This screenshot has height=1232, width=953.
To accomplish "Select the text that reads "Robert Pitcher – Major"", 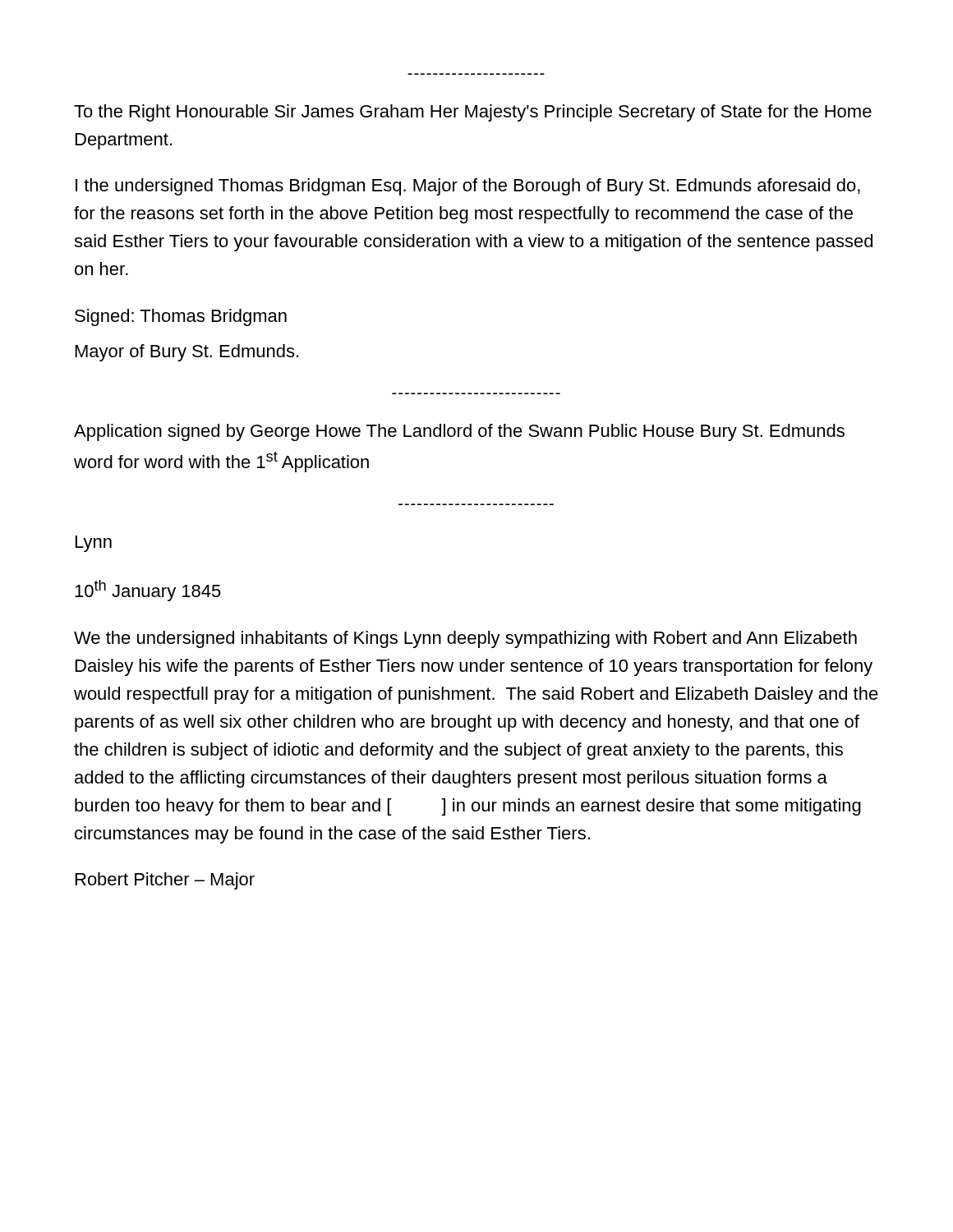I will [164, 880].
